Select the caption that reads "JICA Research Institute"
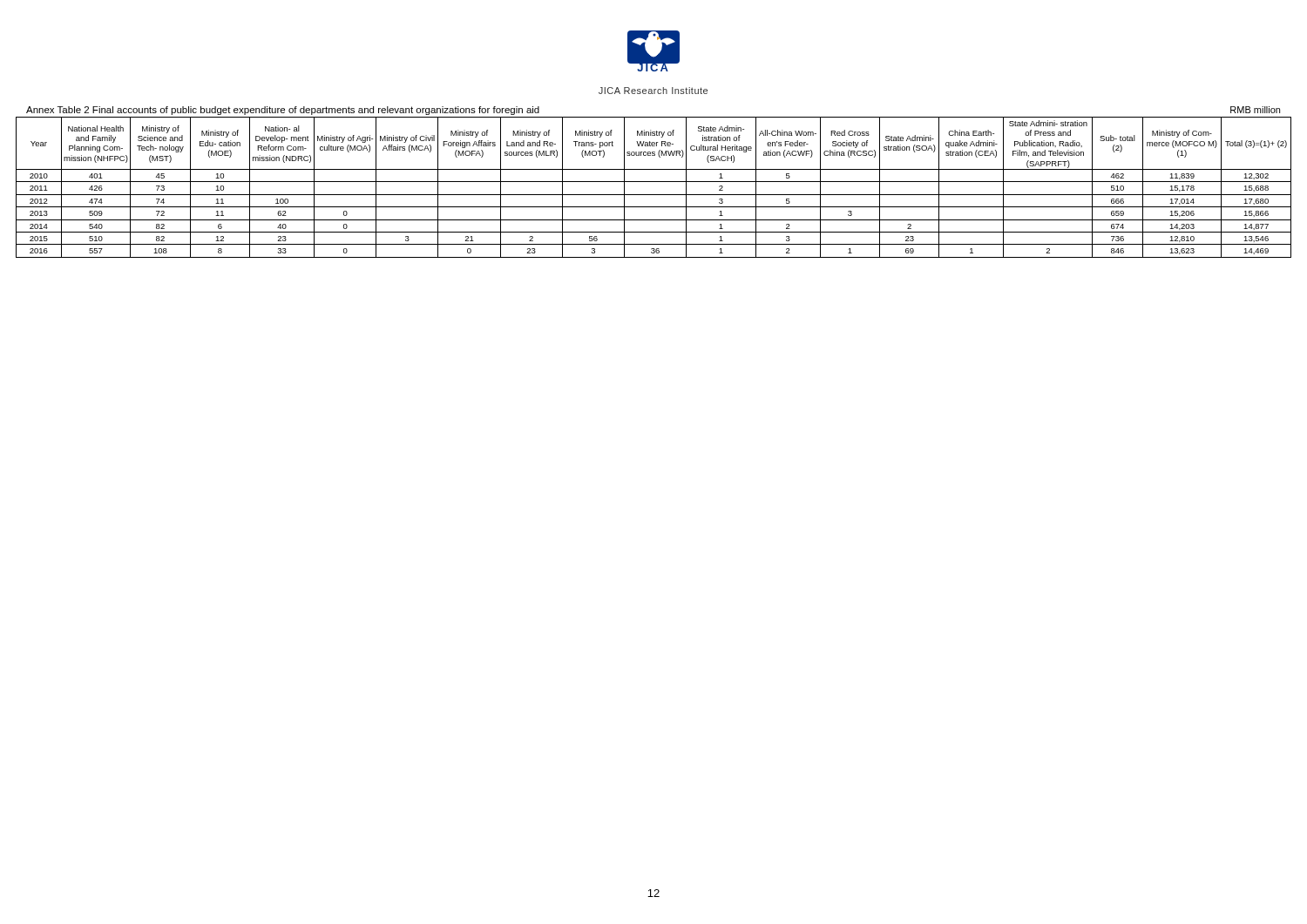Viewport: 1307px width, 924px height. [x=653, y=91]
